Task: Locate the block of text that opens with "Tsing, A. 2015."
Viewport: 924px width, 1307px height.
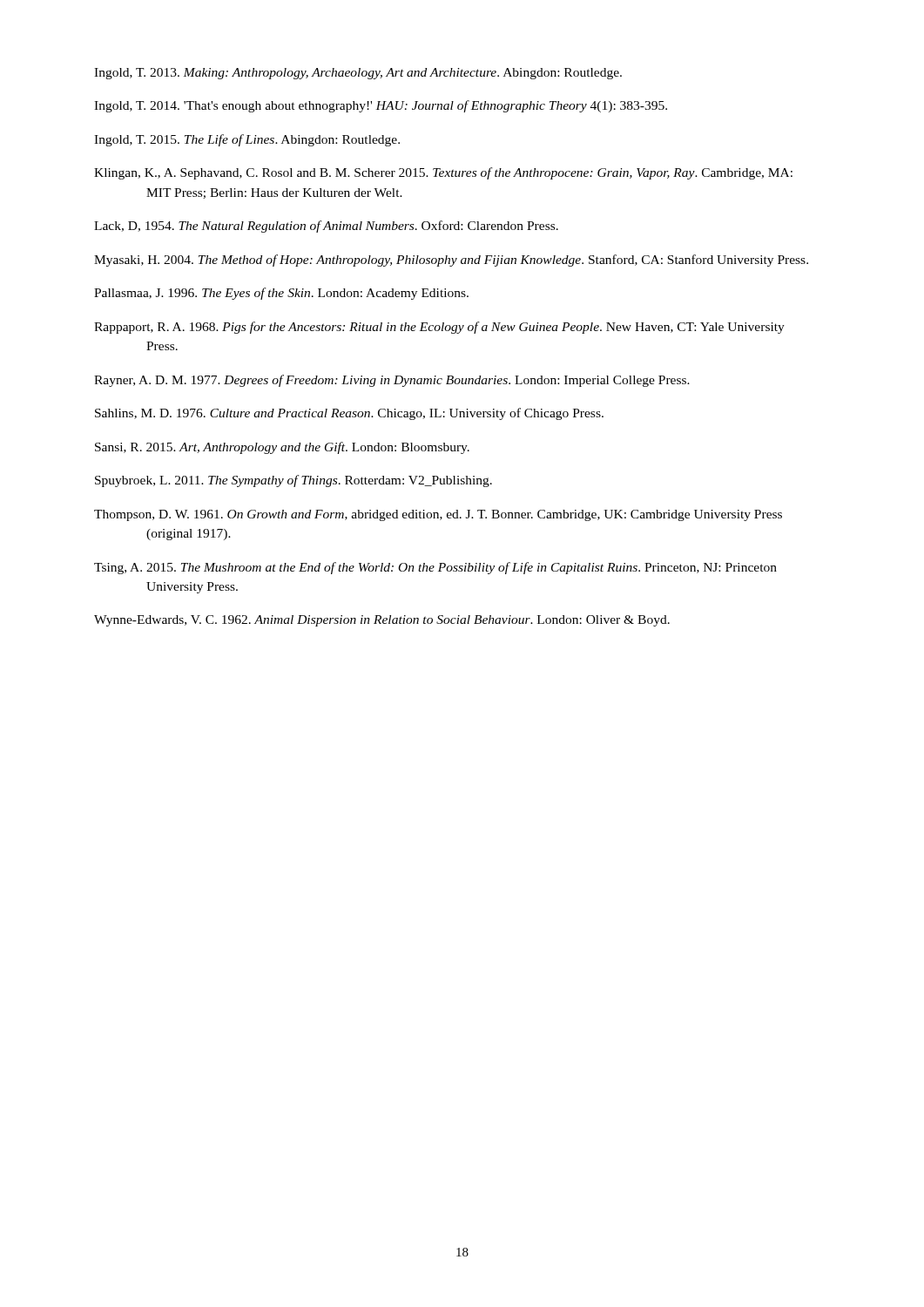Action: click(x=435, y=576)
